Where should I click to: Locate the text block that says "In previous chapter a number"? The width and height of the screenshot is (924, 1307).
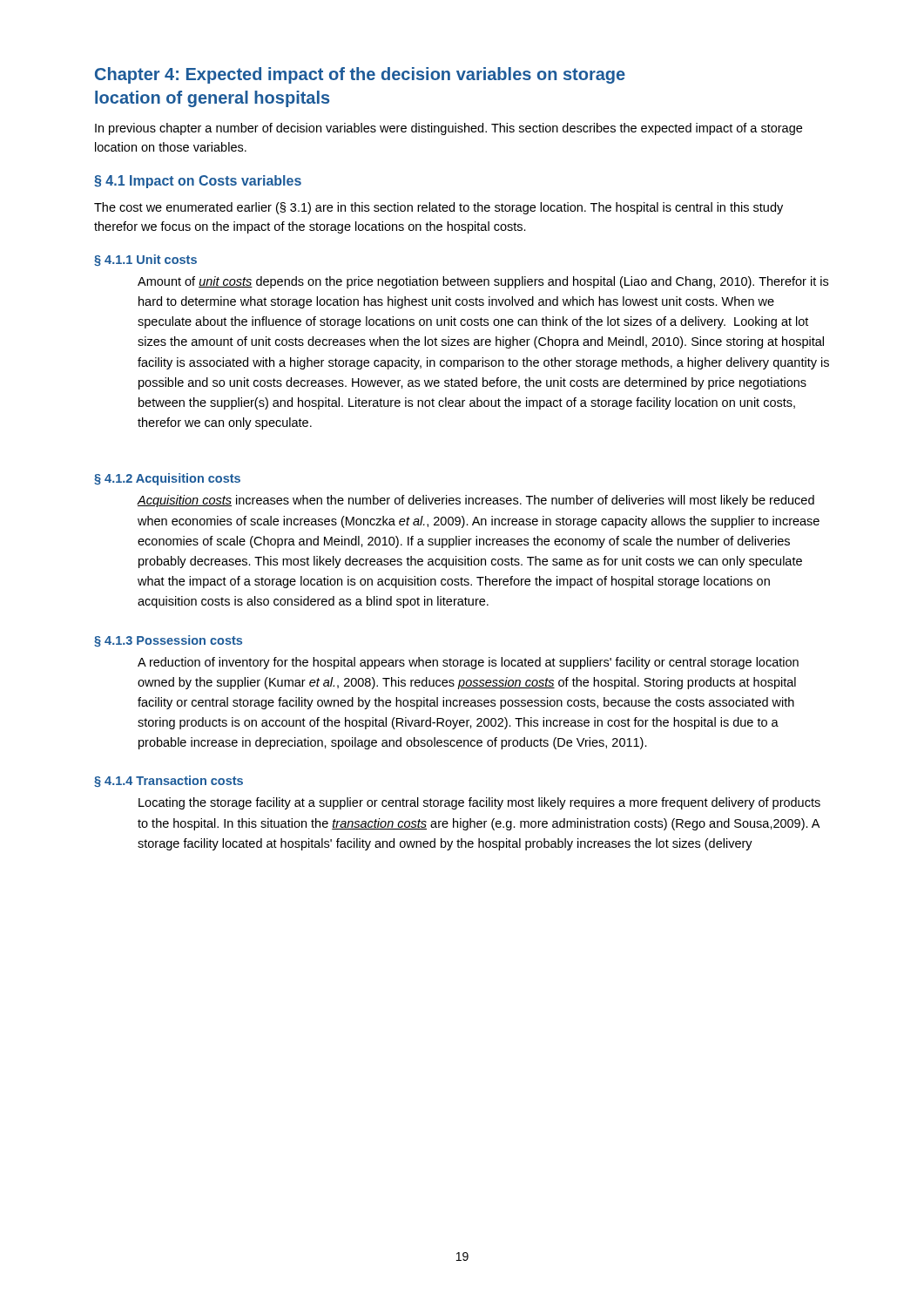pos(448,138)
